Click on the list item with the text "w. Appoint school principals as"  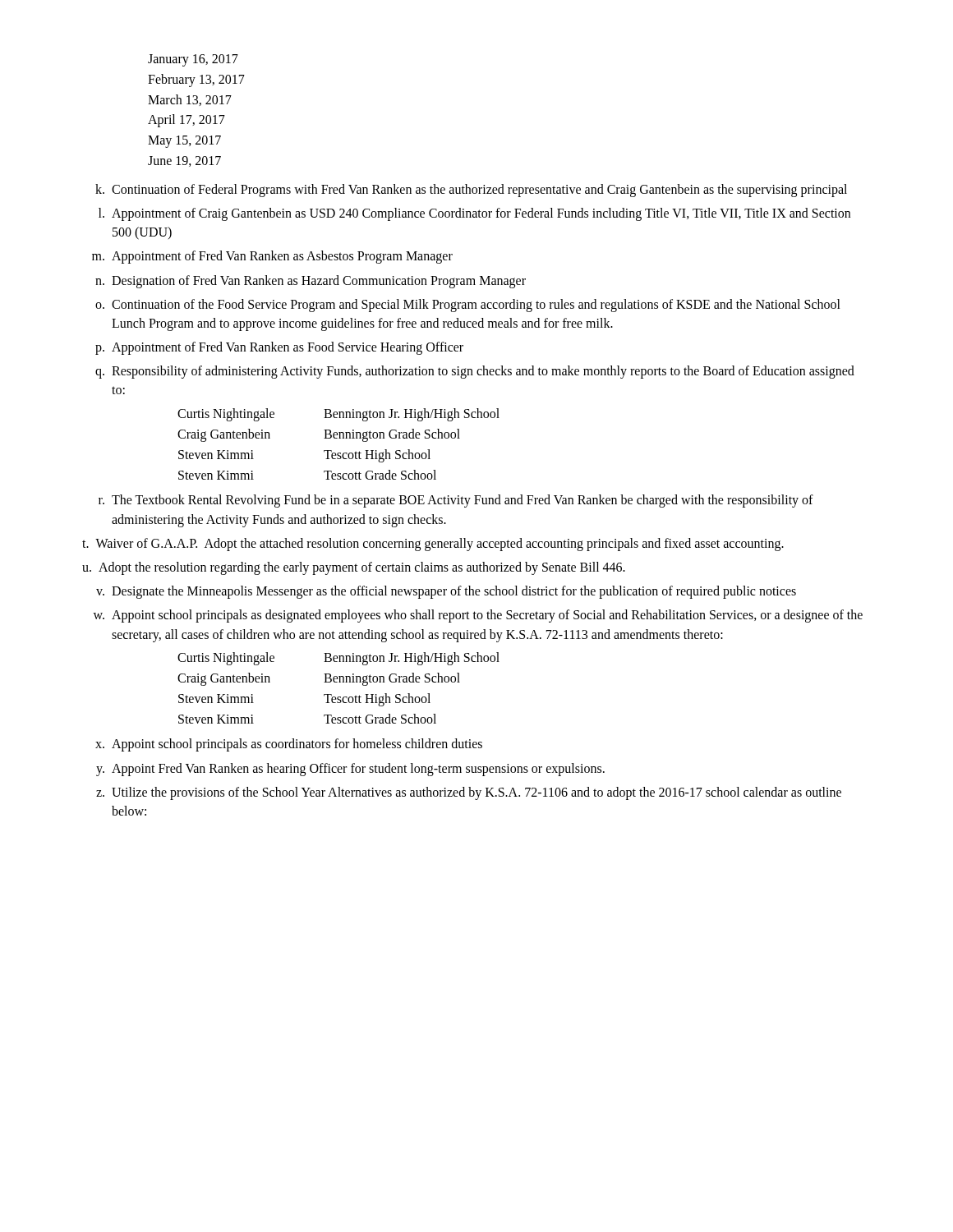click(476, 668)
